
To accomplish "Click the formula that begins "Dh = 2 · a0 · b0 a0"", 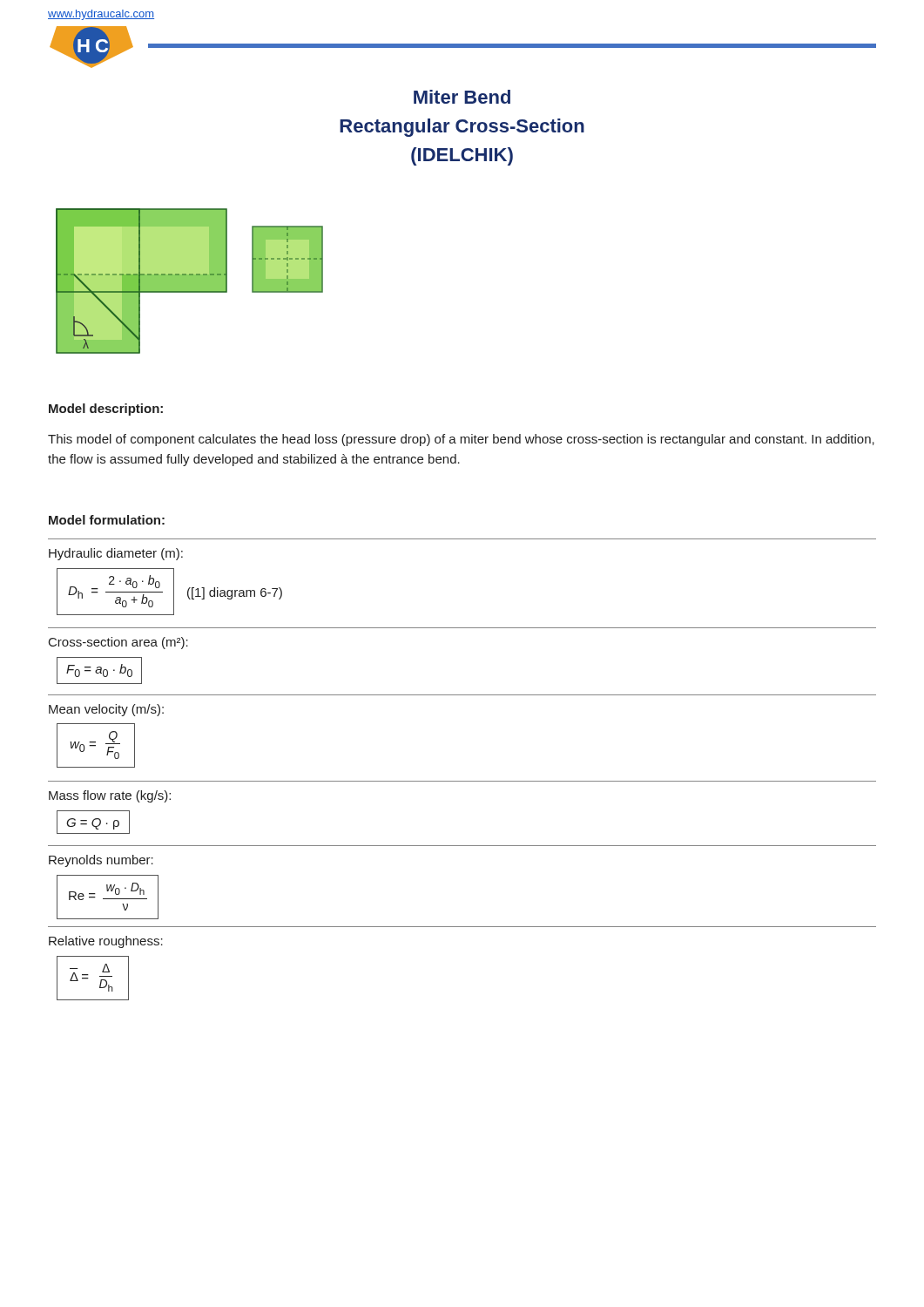I will pyautogui.click(x=170, y=592).
